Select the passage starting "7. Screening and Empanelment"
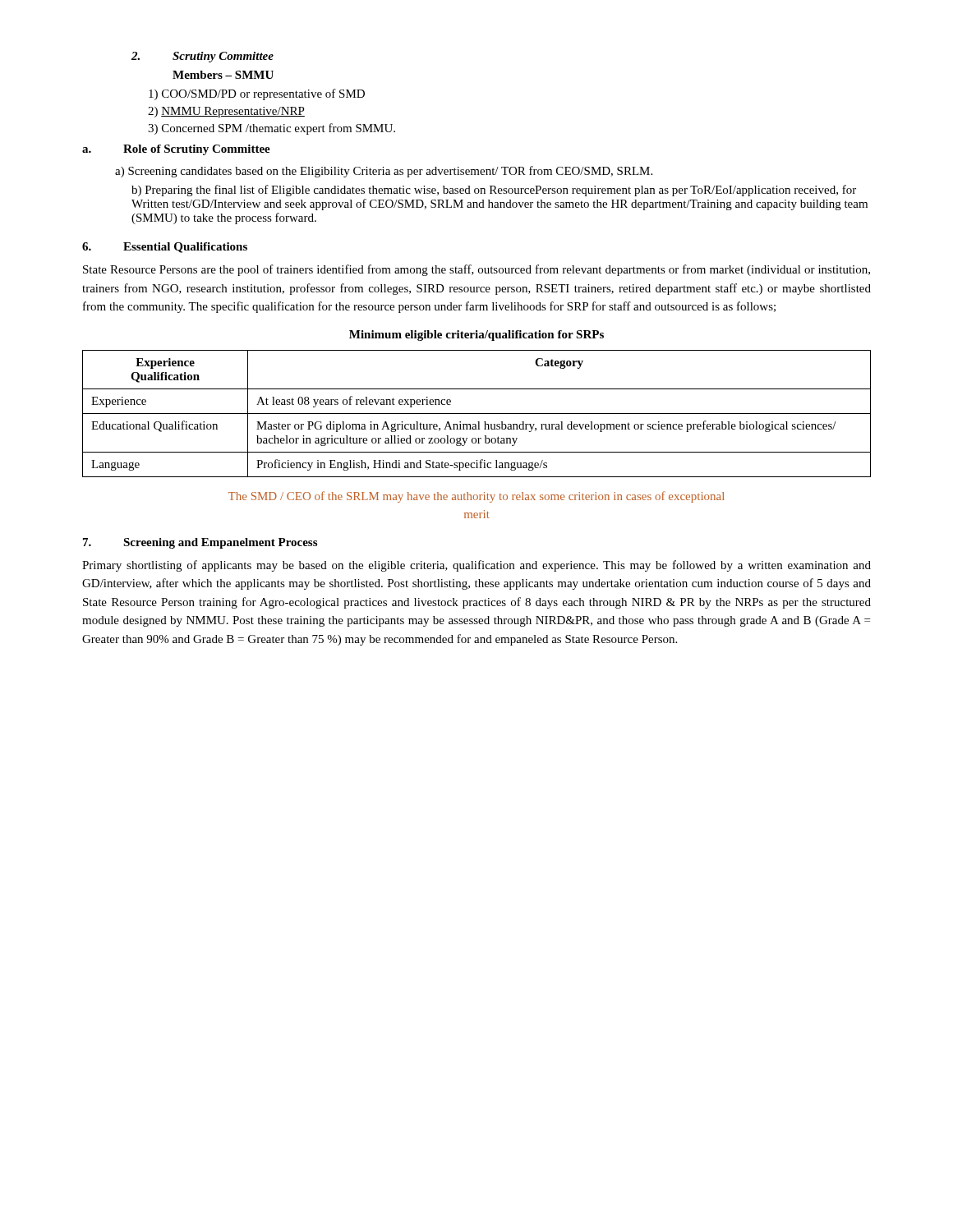The height and width of the screenshot is (1232, 953). point(200,542)
